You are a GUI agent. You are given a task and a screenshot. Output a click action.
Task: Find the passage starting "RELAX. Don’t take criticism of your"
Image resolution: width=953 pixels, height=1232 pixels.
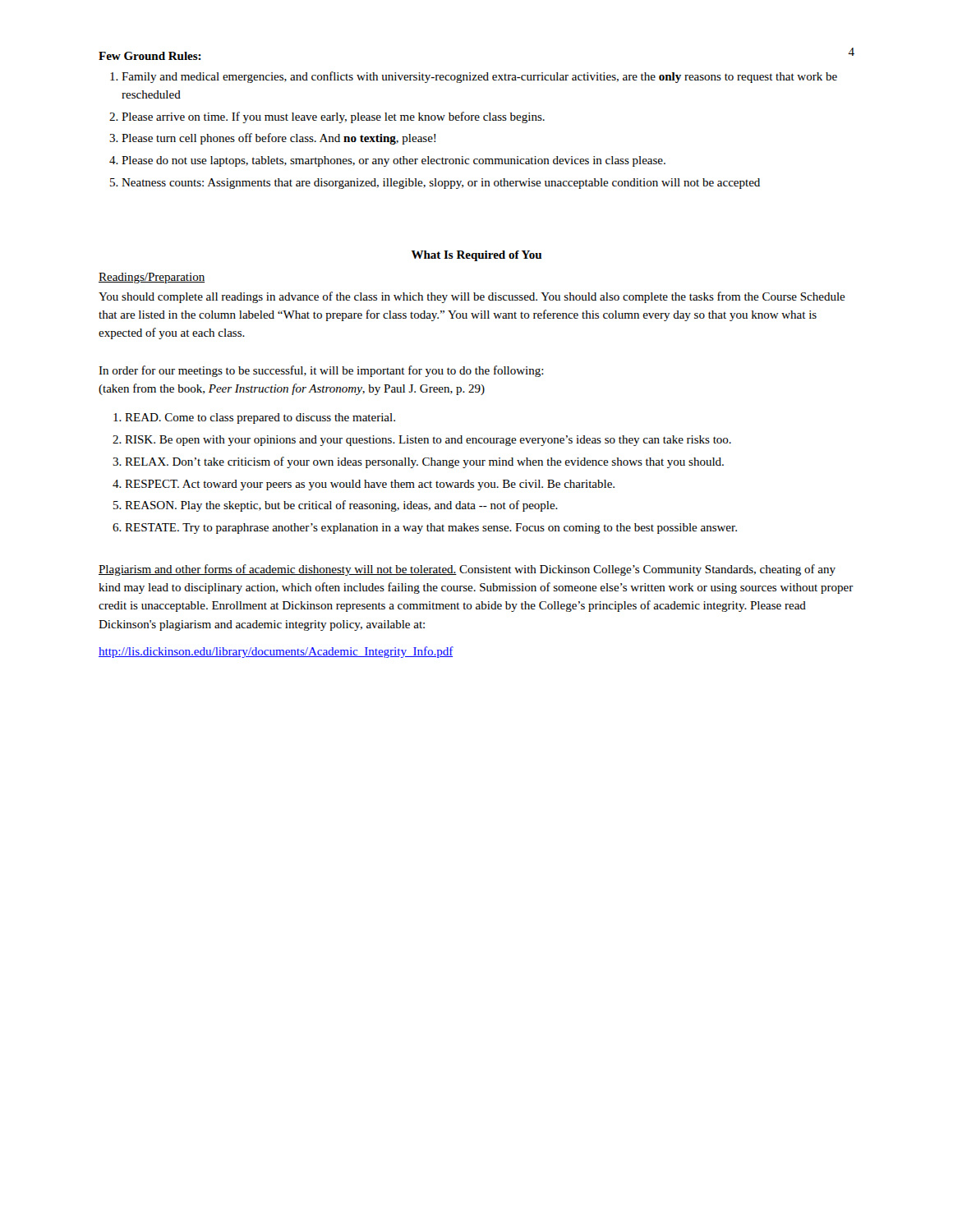click(490, 462)
